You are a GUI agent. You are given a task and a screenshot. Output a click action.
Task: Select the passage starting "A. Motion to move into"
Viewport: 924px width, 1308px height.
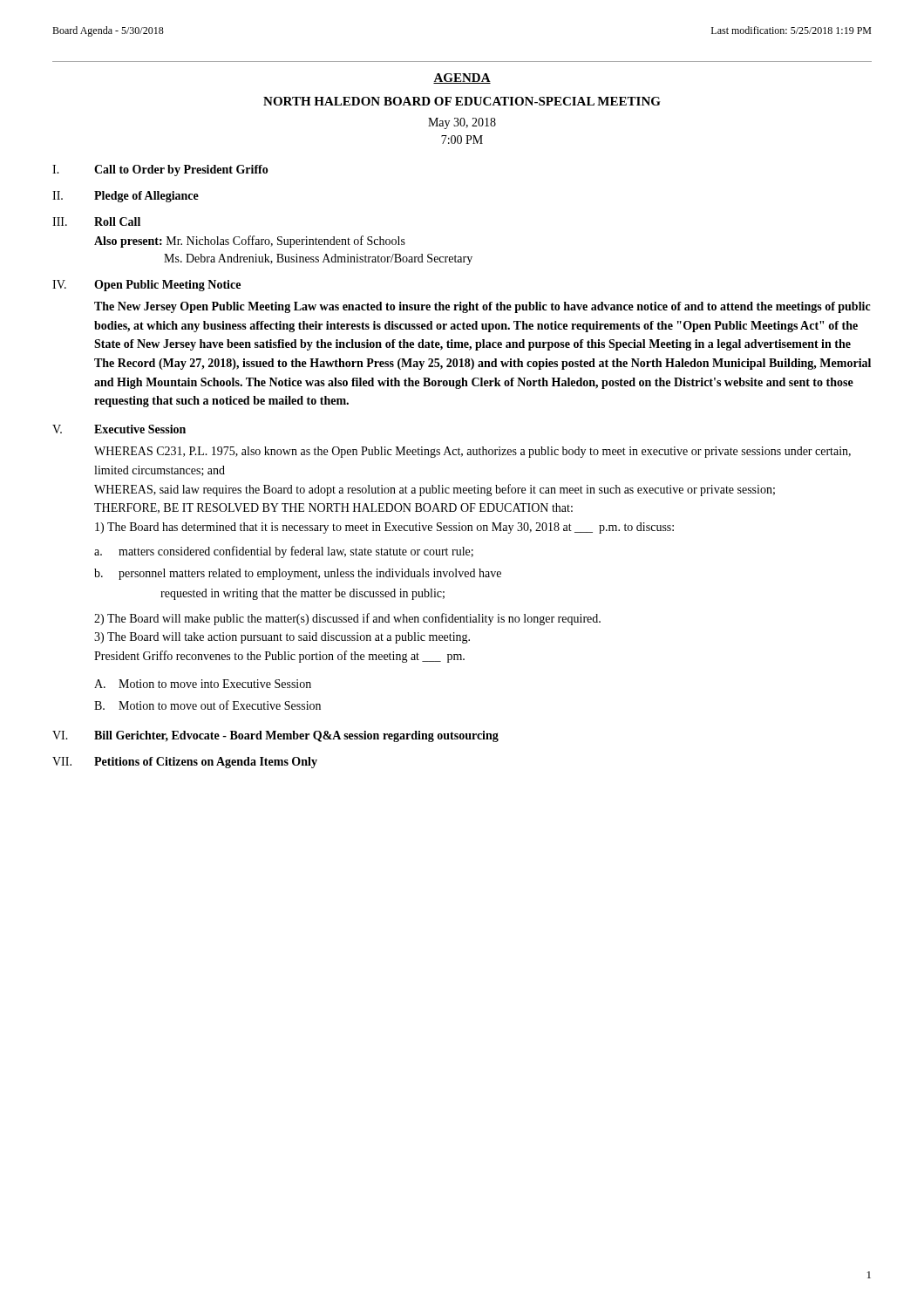(x=203, y=684)
